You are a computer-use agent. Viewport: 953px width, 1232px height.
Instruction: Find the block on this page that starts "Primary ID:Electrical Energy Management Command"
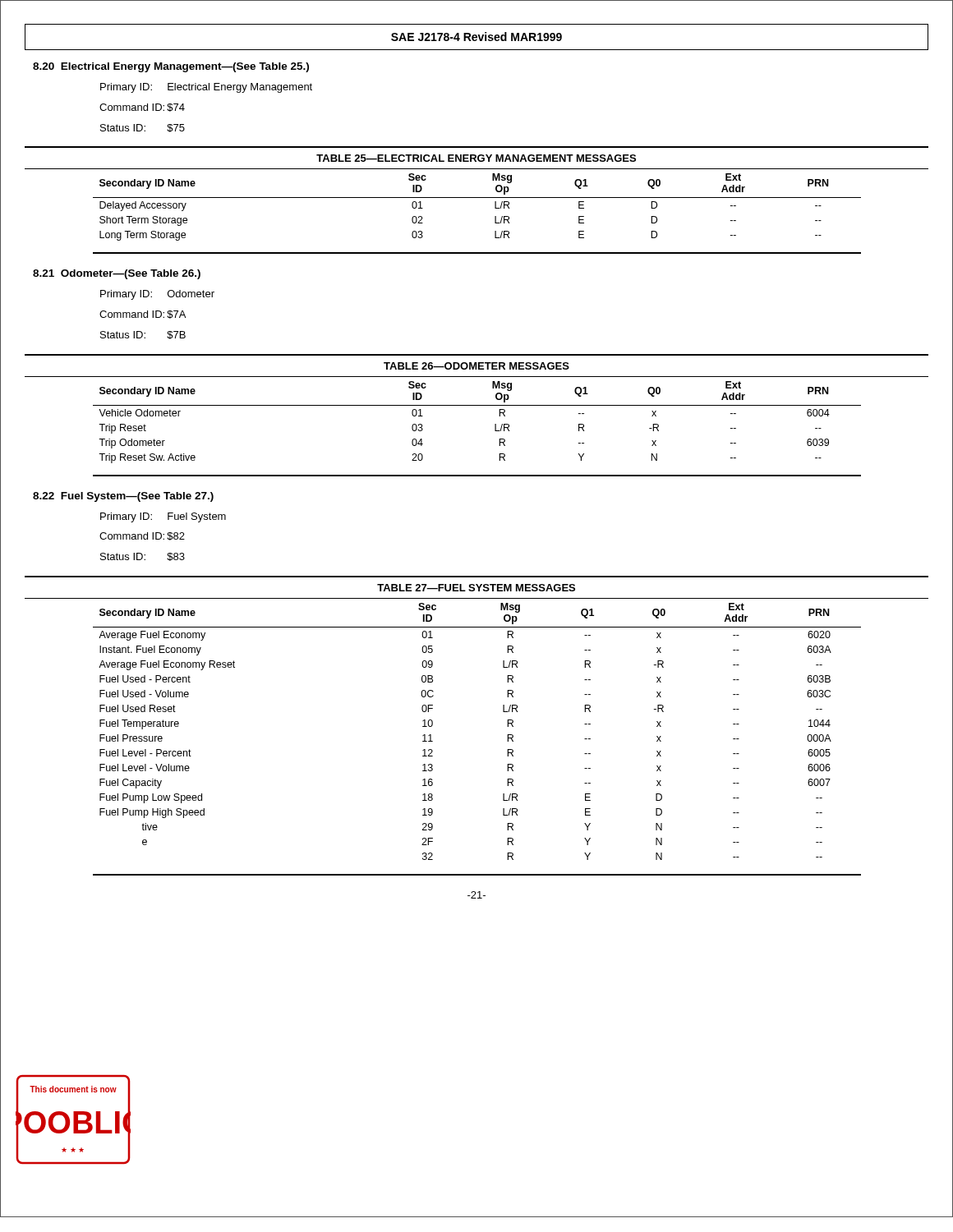[x=206, y=88]
